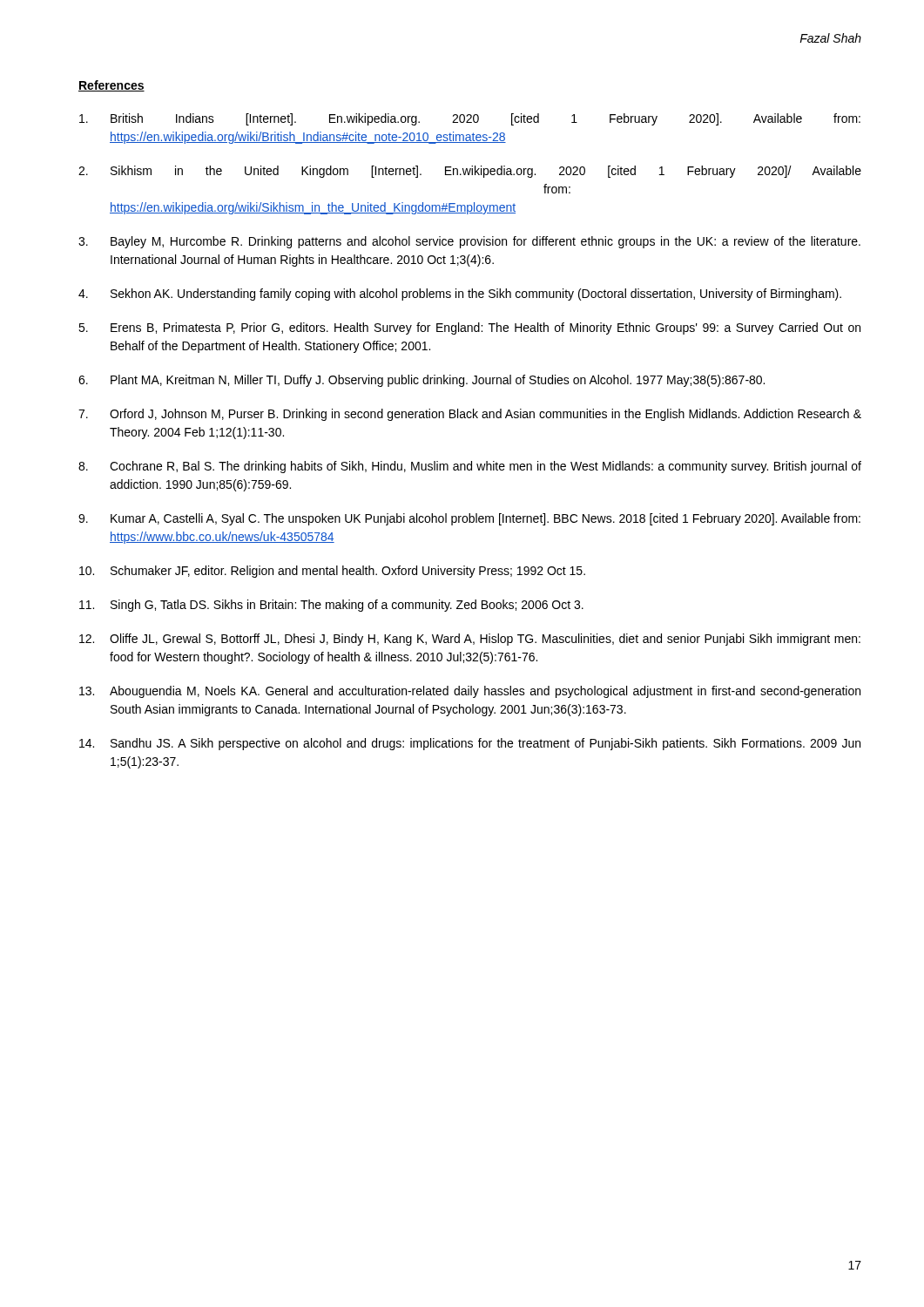Select the list item containing "14. Sandhu JS. A Sikh perspective"
The image size is (924, 1307).
coord(470,753)
